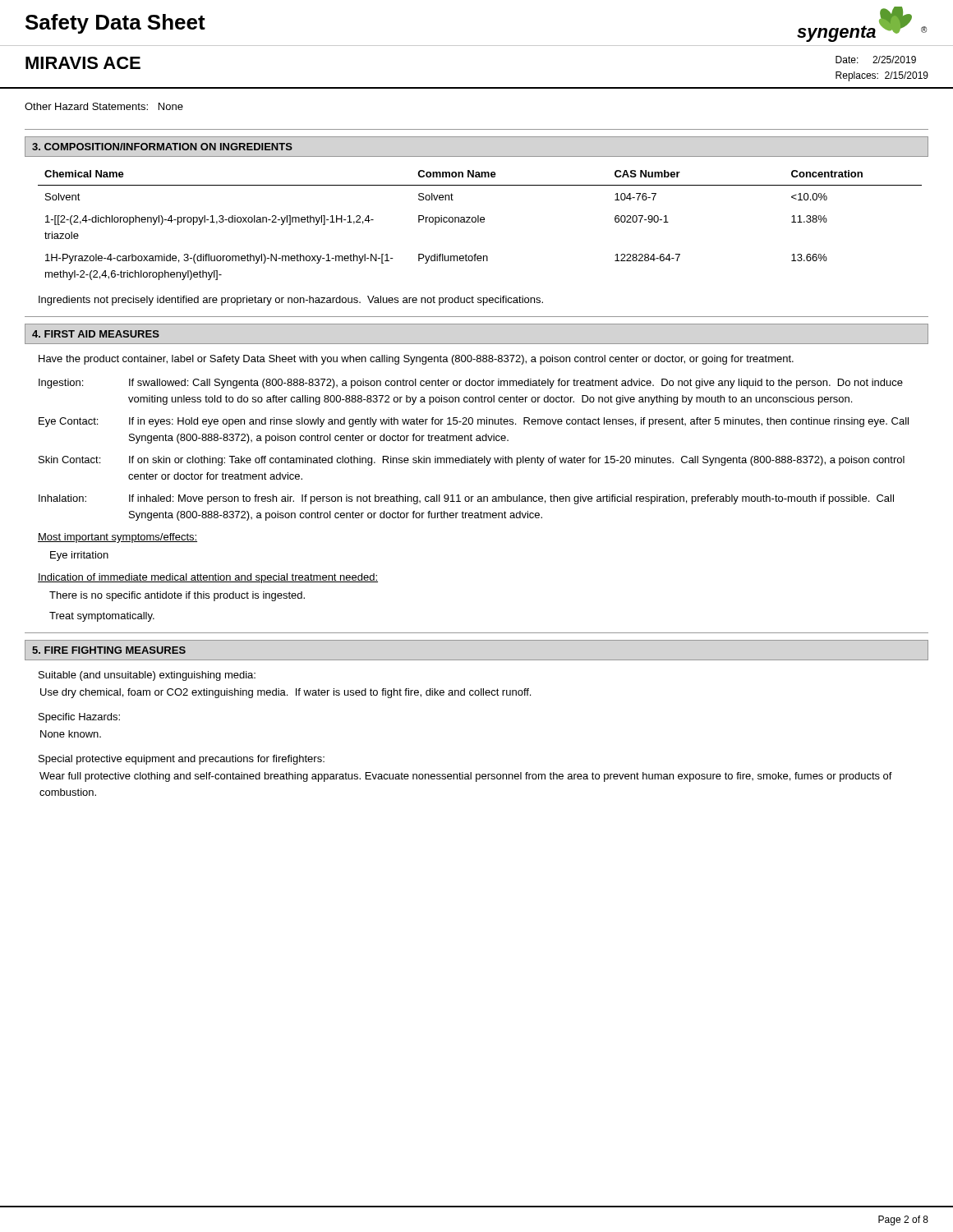This screenshot has width=953, height=1232.
Task: Click on the block starting "Safety Data Sheet"
Action: [x=115, y=22]
